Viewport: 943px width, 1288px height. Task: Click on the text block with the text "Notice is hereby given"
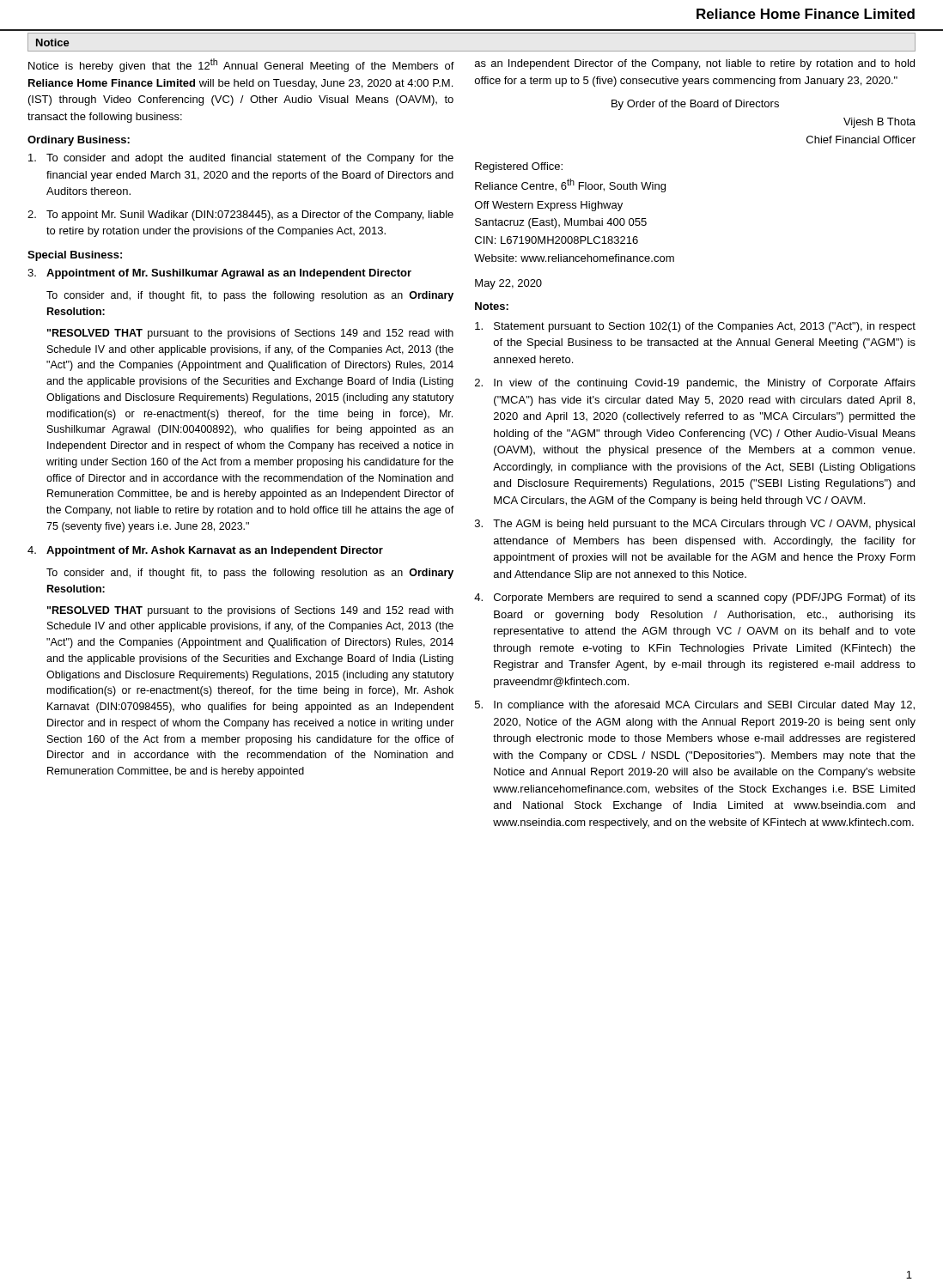(241, 90)
